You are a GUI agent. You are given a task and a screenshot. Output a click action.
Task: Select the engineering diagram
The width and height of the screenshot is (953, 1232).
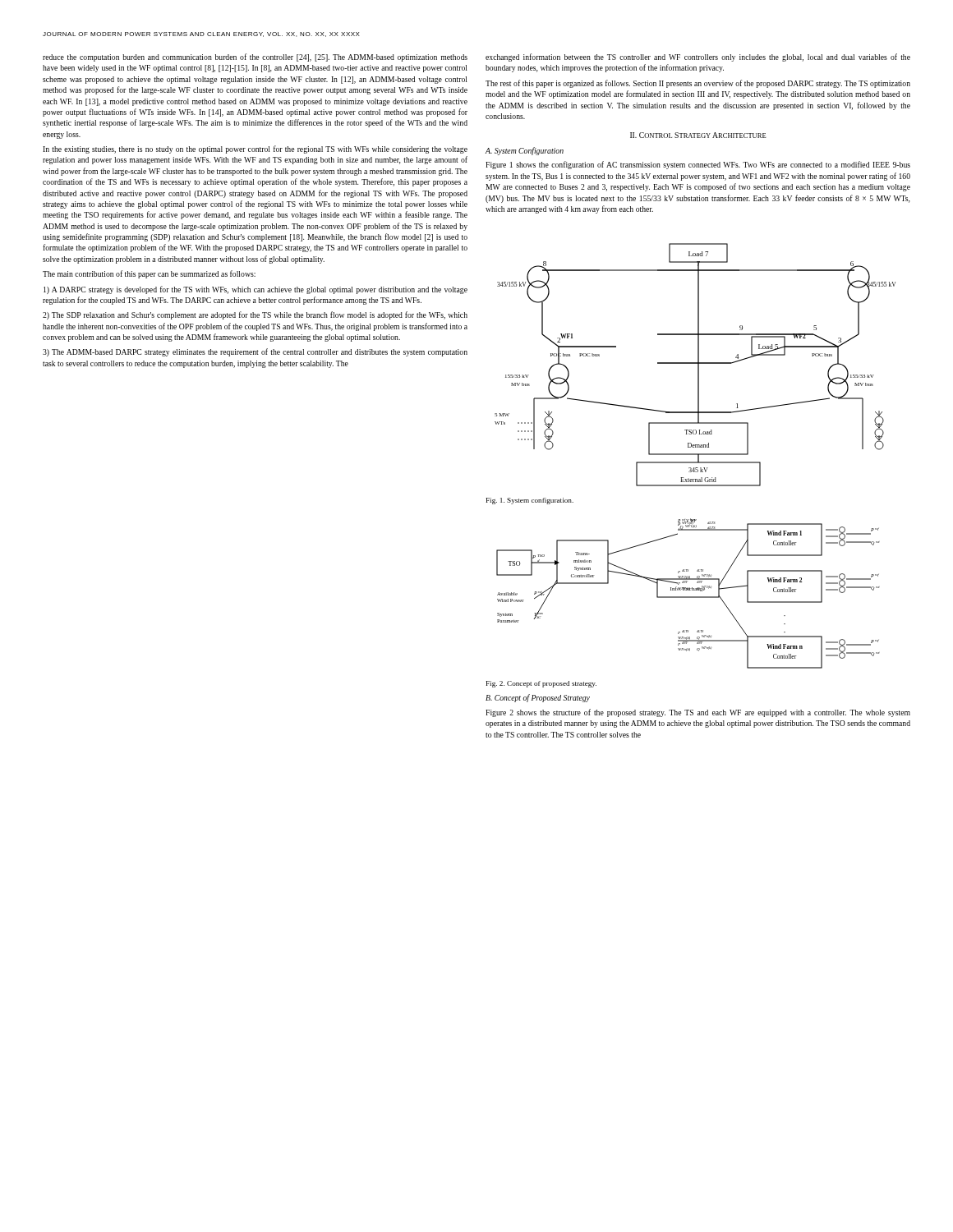click(x=698, y=356)
